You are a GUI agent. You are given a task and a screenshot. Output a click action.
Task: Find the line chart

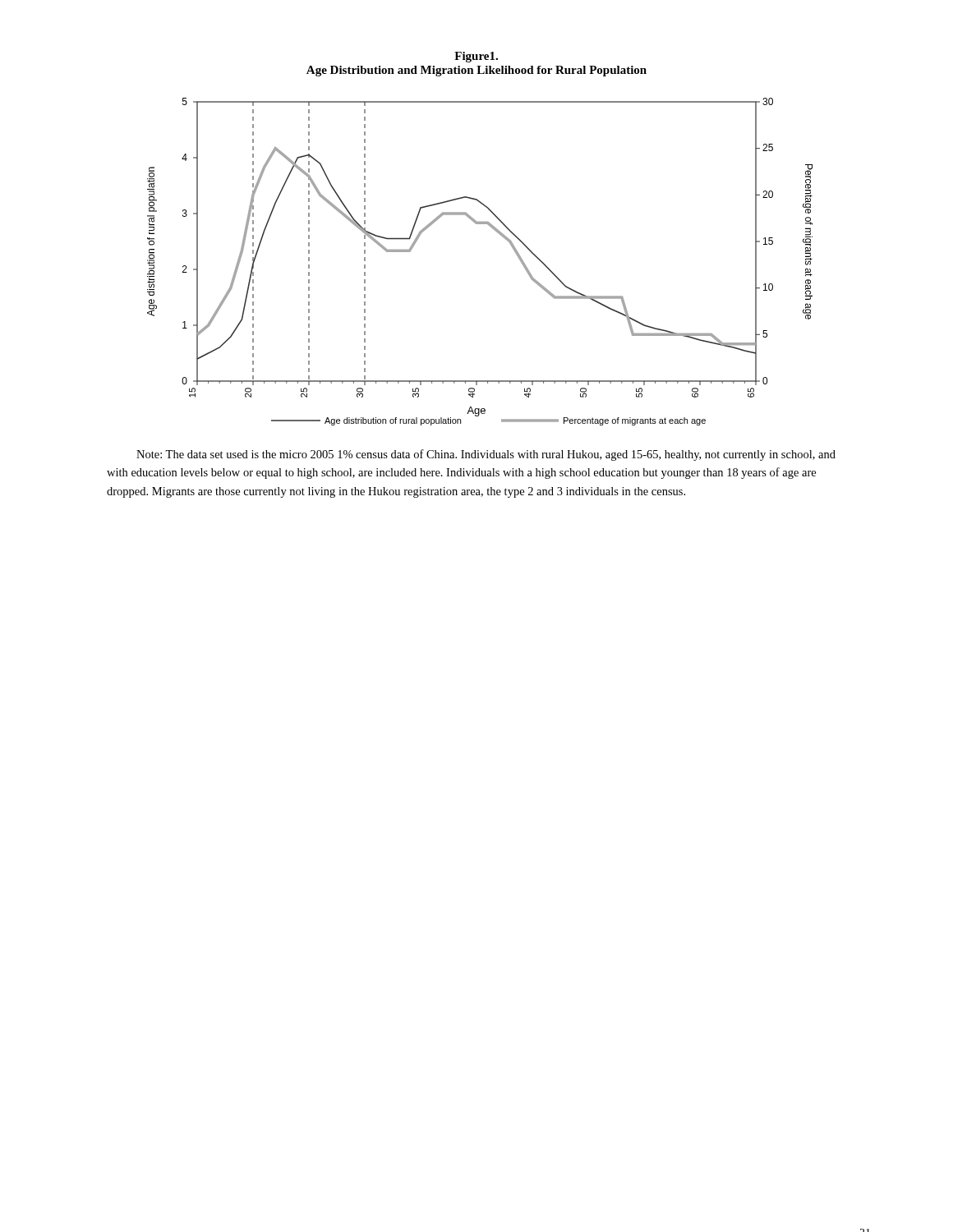coord(476,258)
